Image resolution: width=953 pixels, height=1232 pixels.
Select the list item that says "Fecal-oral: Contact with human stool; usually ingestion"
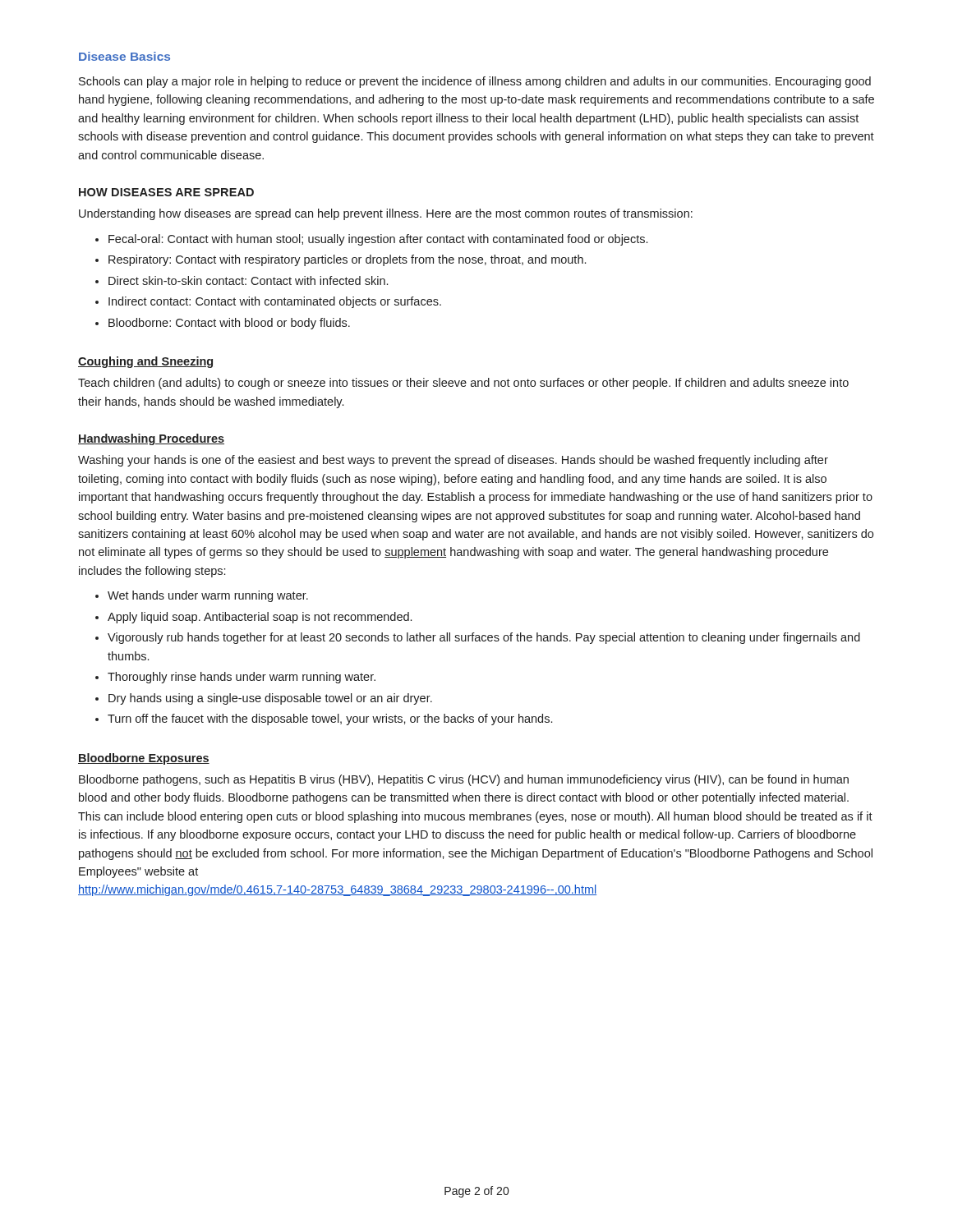pyautogui.click(x=476, y=239)
